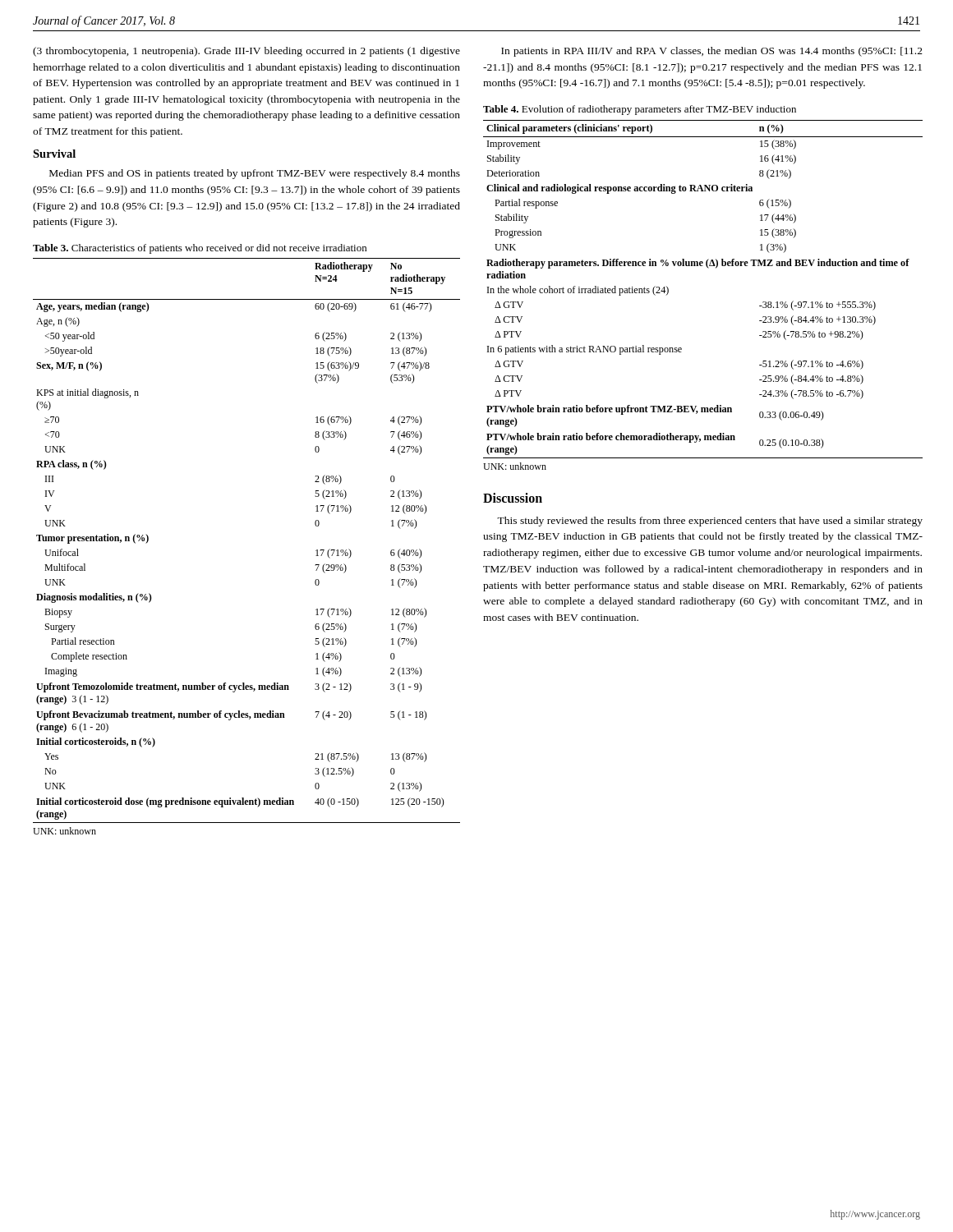This screenshot has height=1232, width=953.
Task: Select the region starting "Median PFS and OS in patients"
Action: click(x=246, y=197)
